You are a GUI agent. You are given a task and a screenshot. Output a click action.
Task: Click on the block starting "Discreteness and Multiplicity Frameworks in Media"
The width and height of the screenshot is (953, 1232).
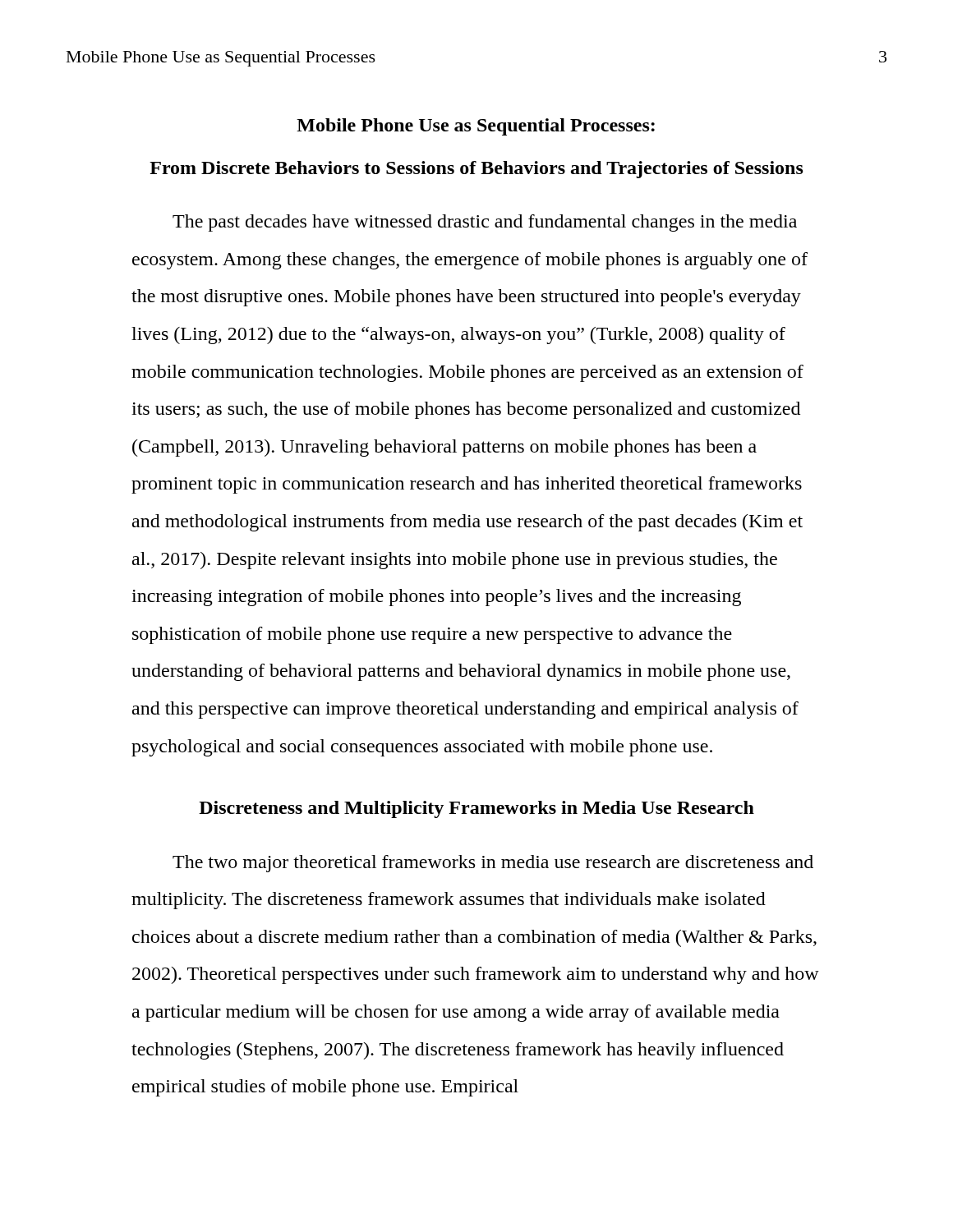pyautogui.click(x=476, y=807)
